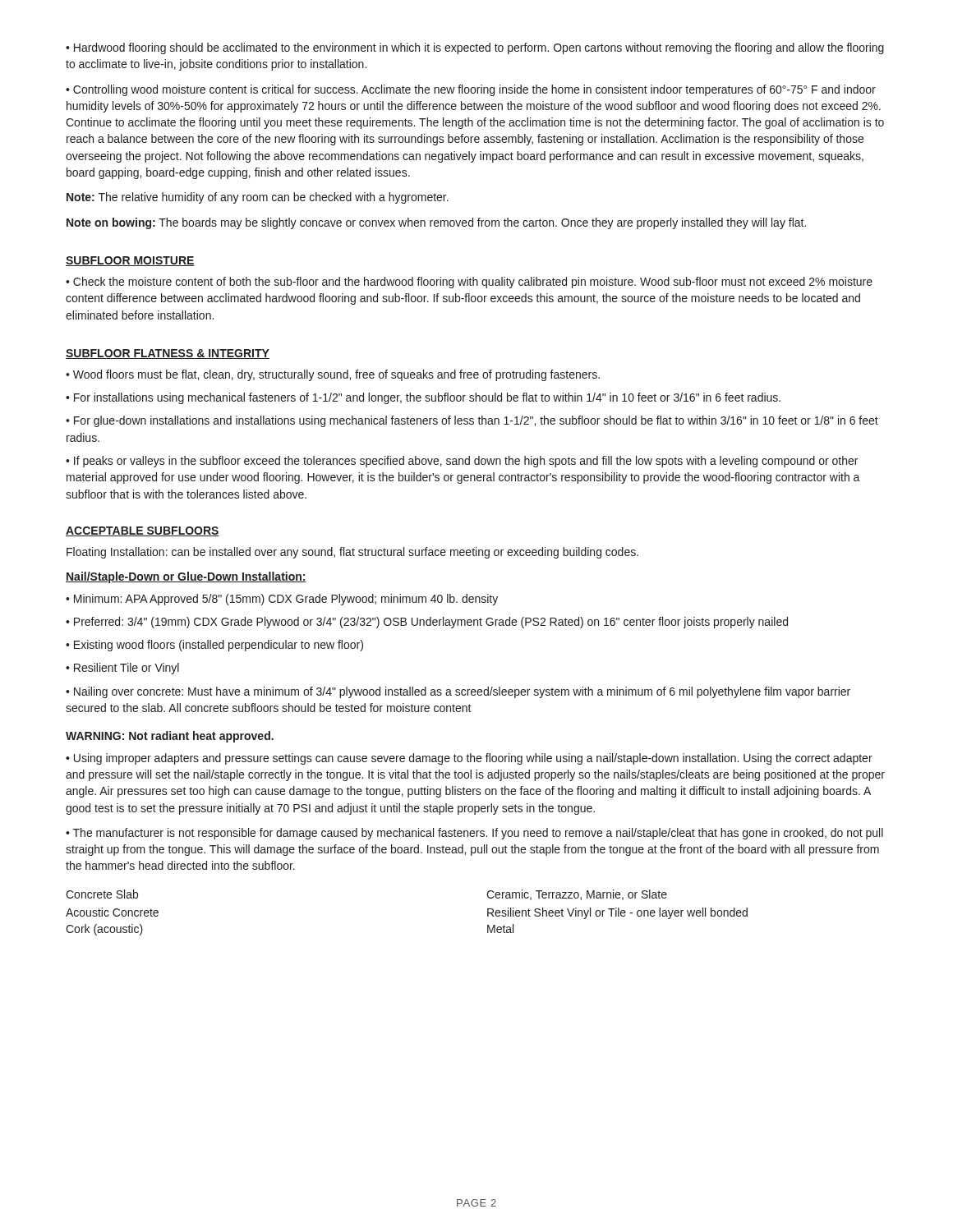Locate the text block with the text "Nail/Staple-Down or Glue-Down"
Viewport: 953px width, 1232px height.
pyautogui.click(x=186, y=577)
